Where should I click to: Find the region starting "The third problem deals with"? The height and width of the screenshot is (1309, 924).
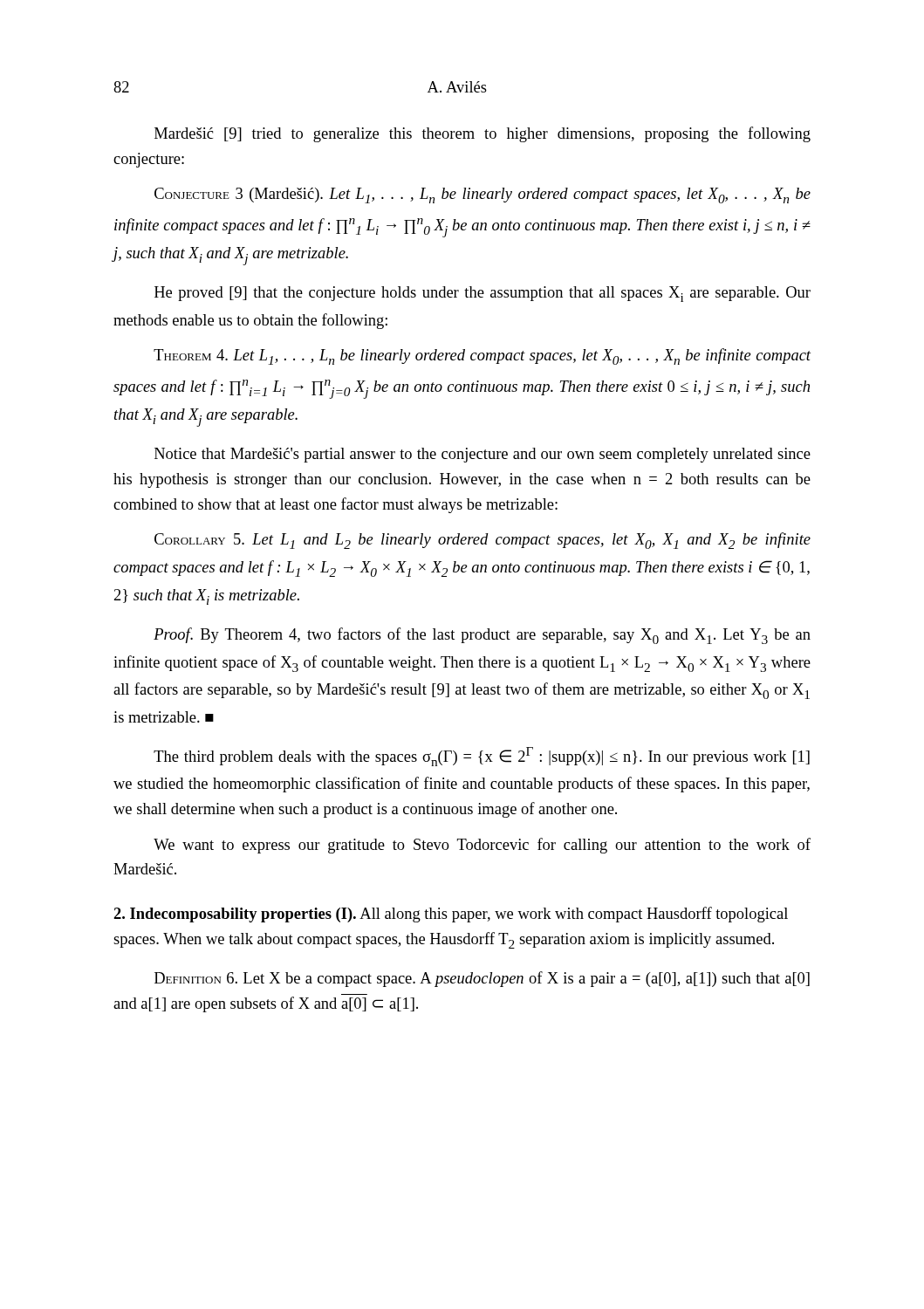pos(462,781)
